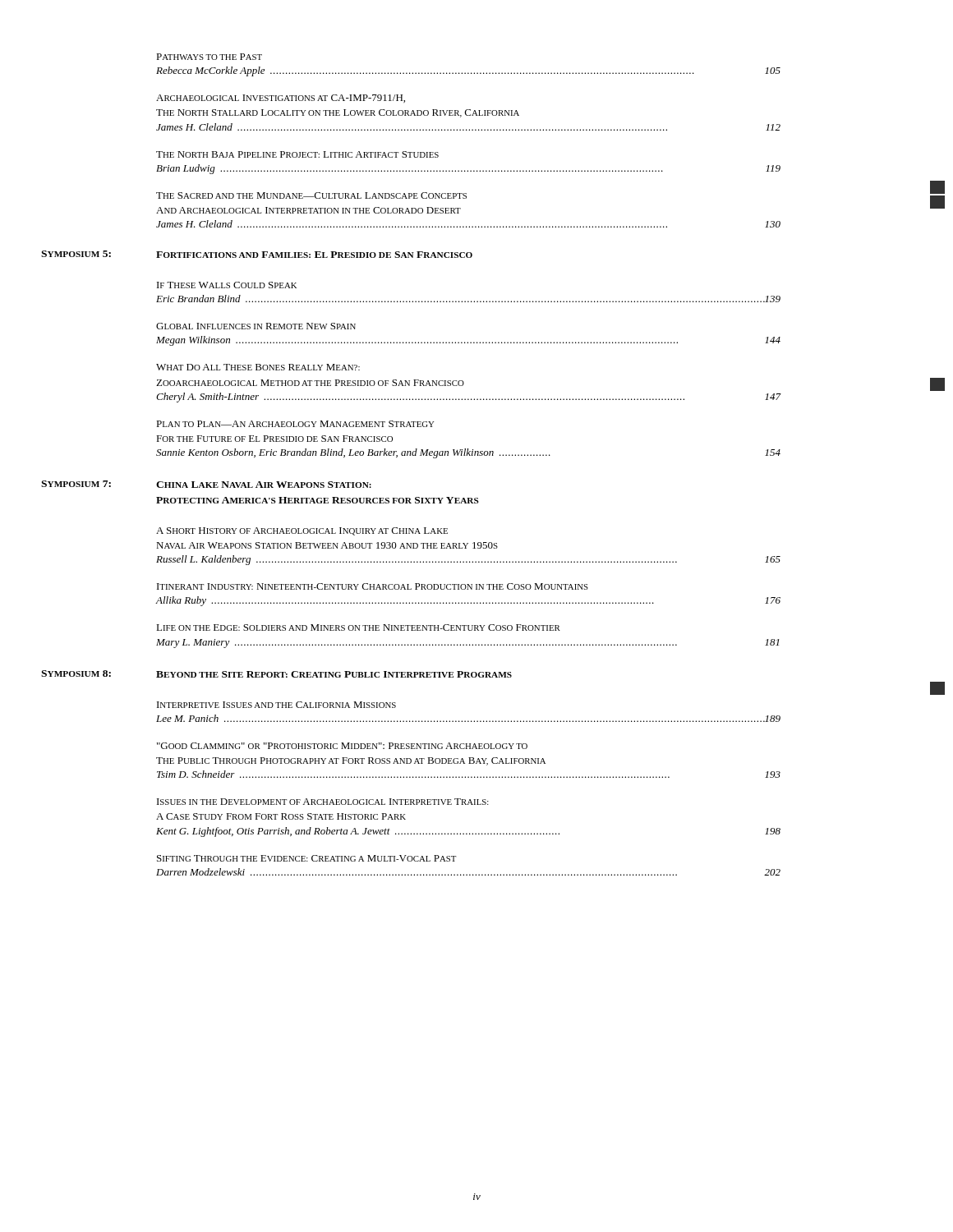Point to the block starting "SYMPOSIUM 8: BEYOND THE SITE REPORT:"
The image size is (953, 1232).
coord(468,674)
